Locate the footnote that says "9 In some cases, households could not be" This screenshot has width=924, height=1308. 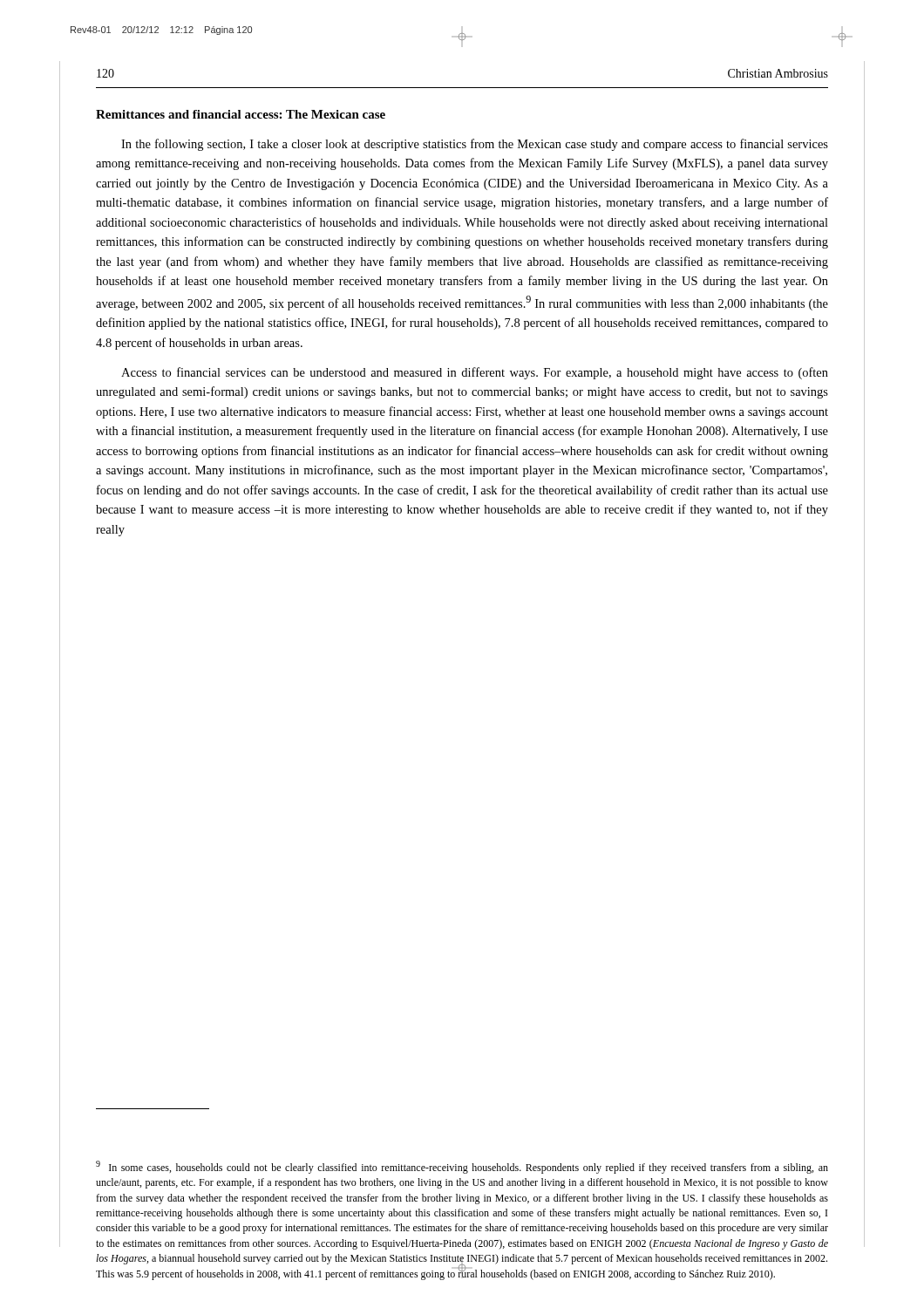pyautogui.click(x=462, y=1219)
